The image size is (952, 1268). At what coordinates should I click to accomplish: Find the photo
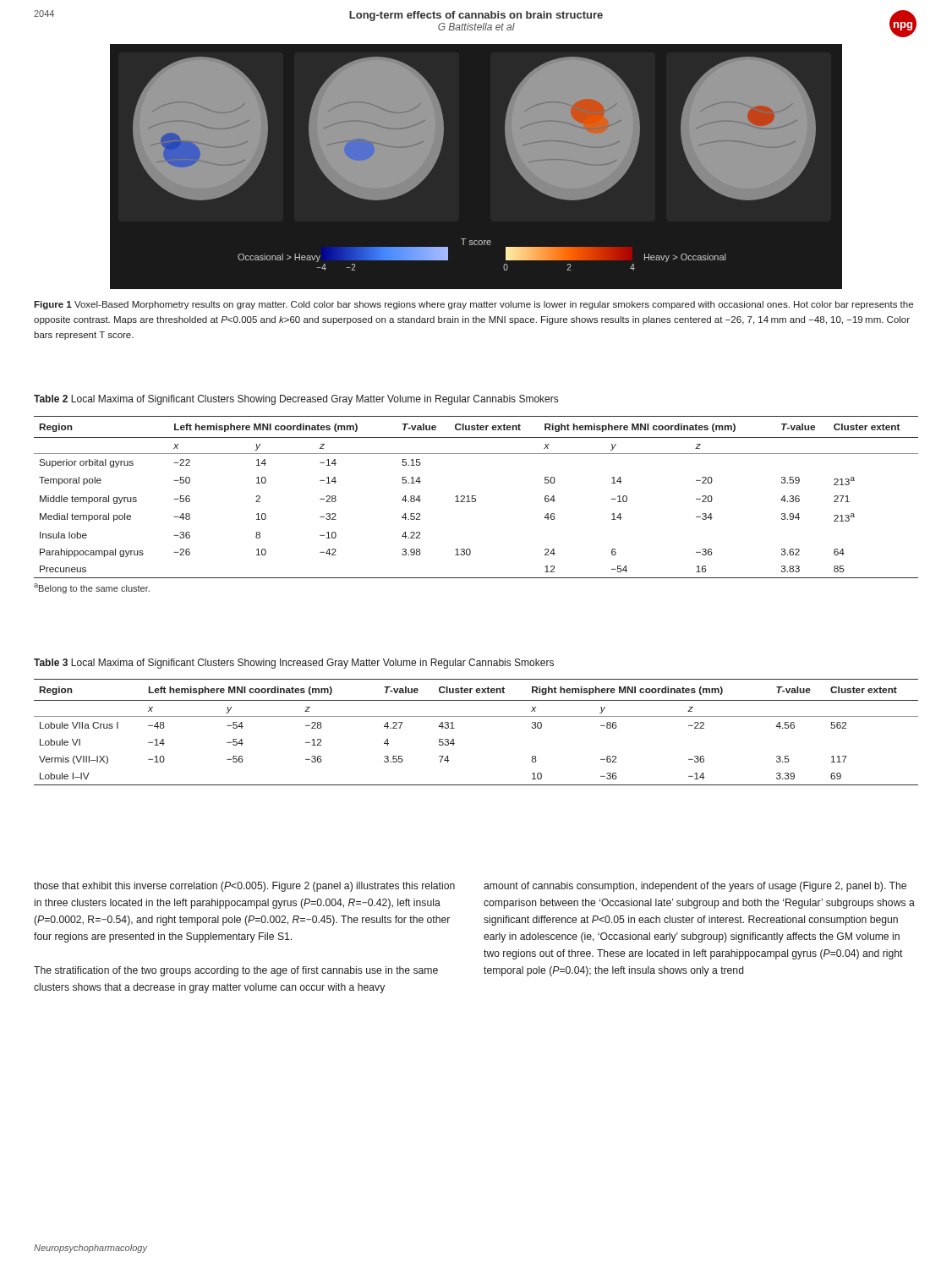(x=476, y=167)
